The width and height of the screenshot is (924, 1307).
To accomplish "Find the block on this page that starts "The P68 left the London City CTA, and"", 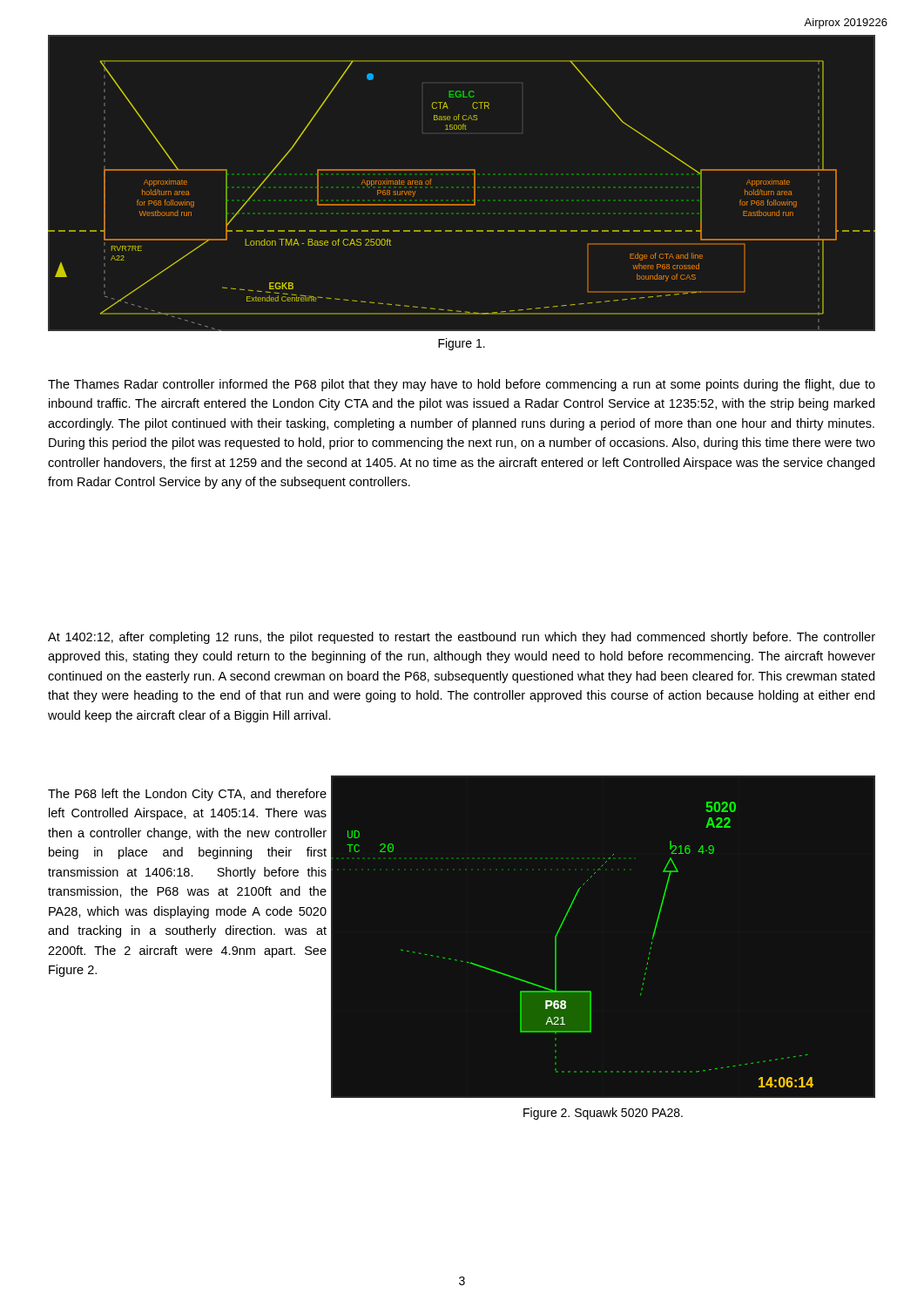I will pos(187,882).
